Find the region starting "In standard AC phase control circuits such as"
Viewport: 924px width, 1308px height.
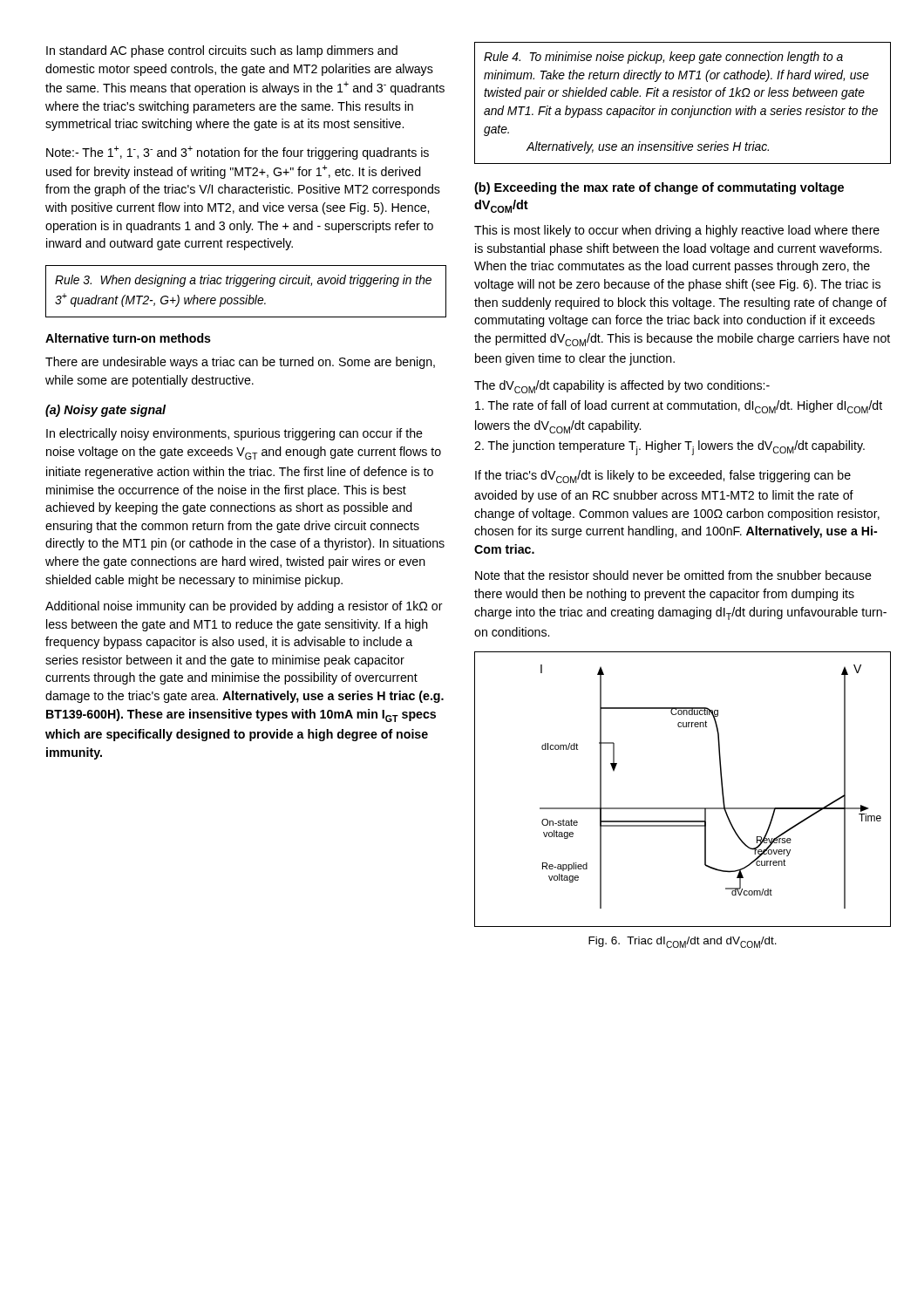coord(246,88)
